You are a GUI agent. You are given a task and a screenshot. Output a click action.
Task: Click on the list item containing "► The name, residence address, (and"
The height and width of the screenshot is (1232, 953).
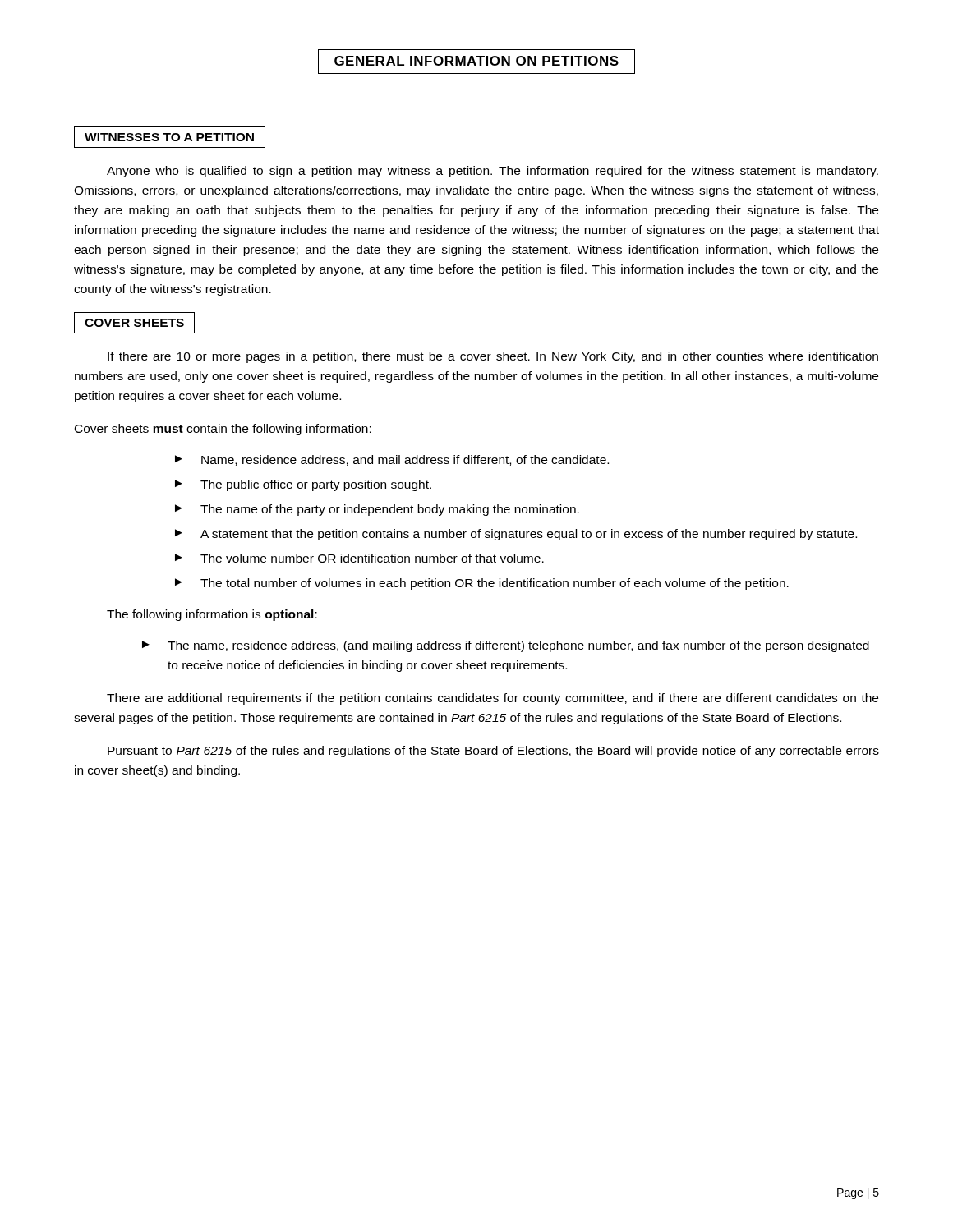pyautogui.click(x=509, y=656)
